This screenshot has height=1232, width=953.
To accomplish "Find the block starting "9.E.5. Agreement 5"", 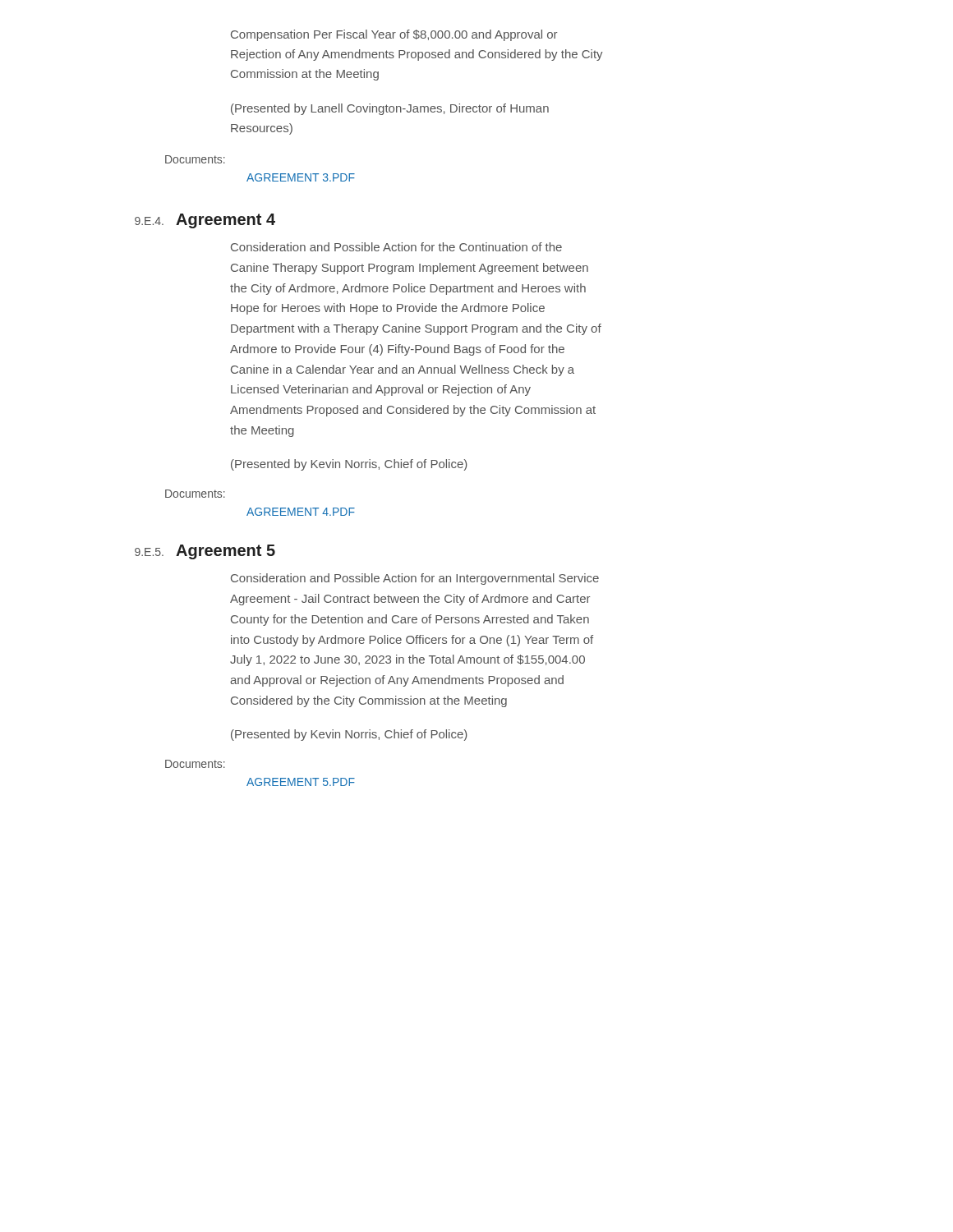I will 171,551.
